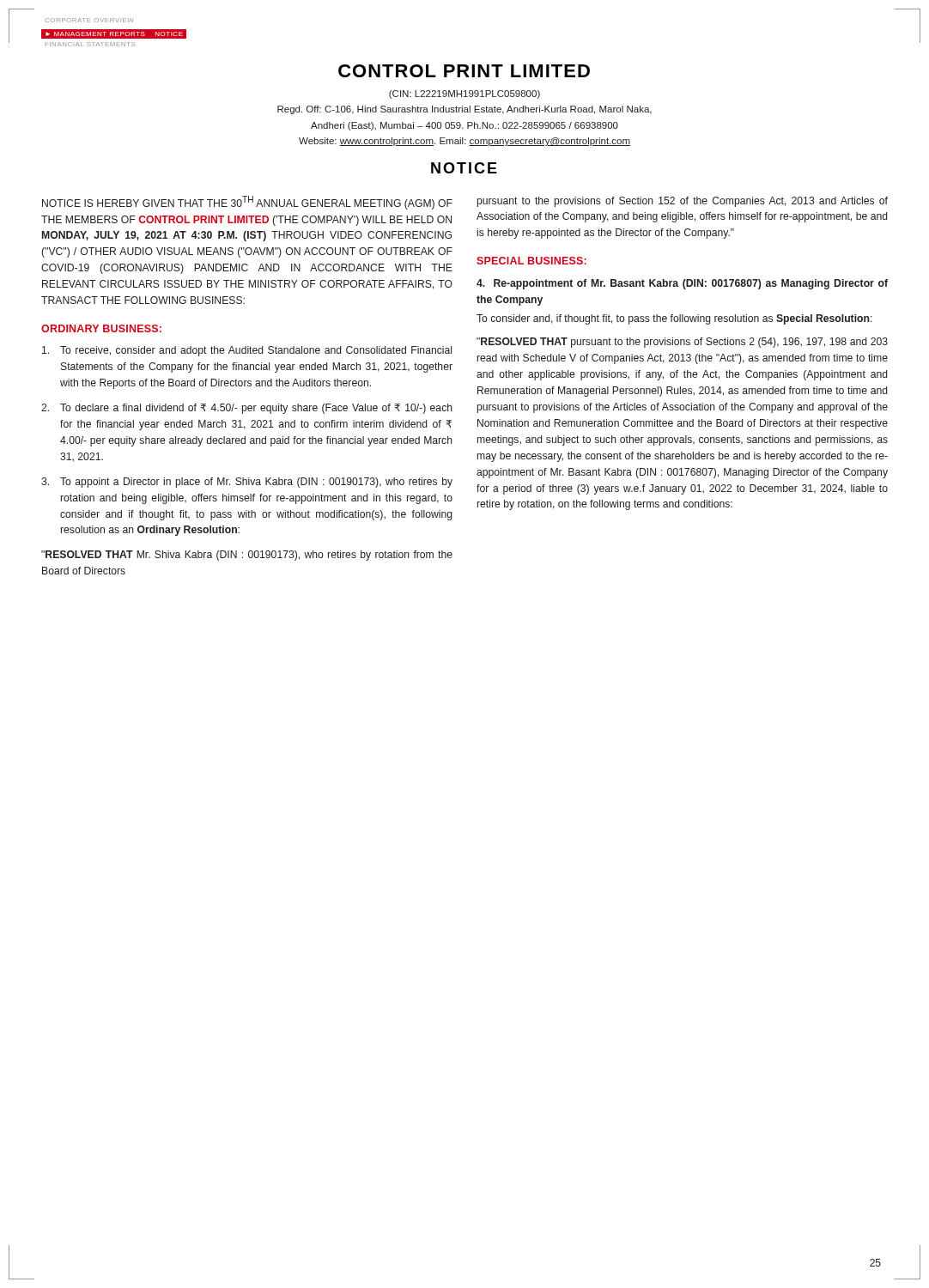Find the text block that says "NOTICE IS HEREBY GIVEN THAT THE"
The image size is (929, 1288).
pos(247,251)
